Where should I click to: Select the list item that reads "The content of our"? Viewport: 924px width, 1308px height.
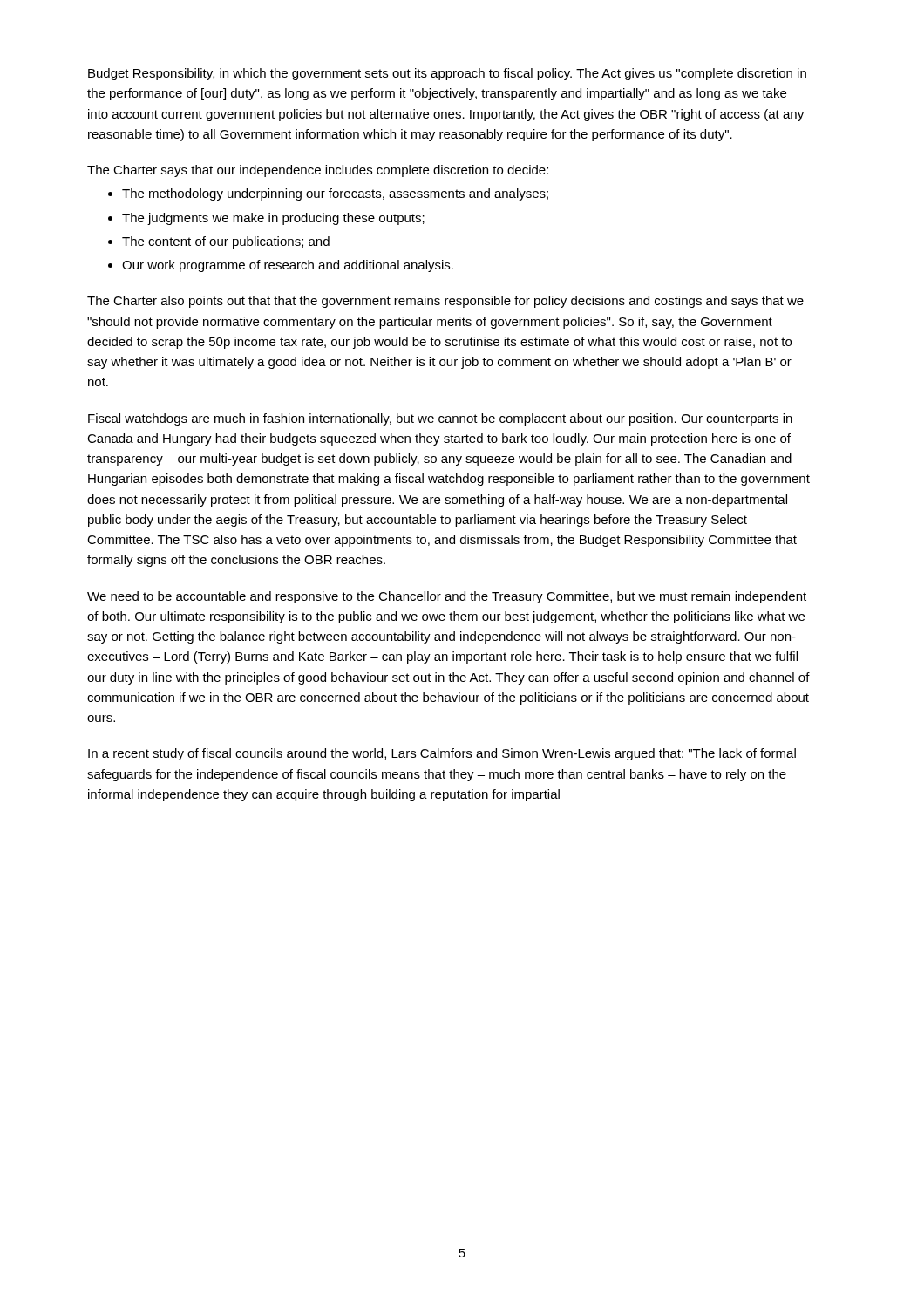226,241
